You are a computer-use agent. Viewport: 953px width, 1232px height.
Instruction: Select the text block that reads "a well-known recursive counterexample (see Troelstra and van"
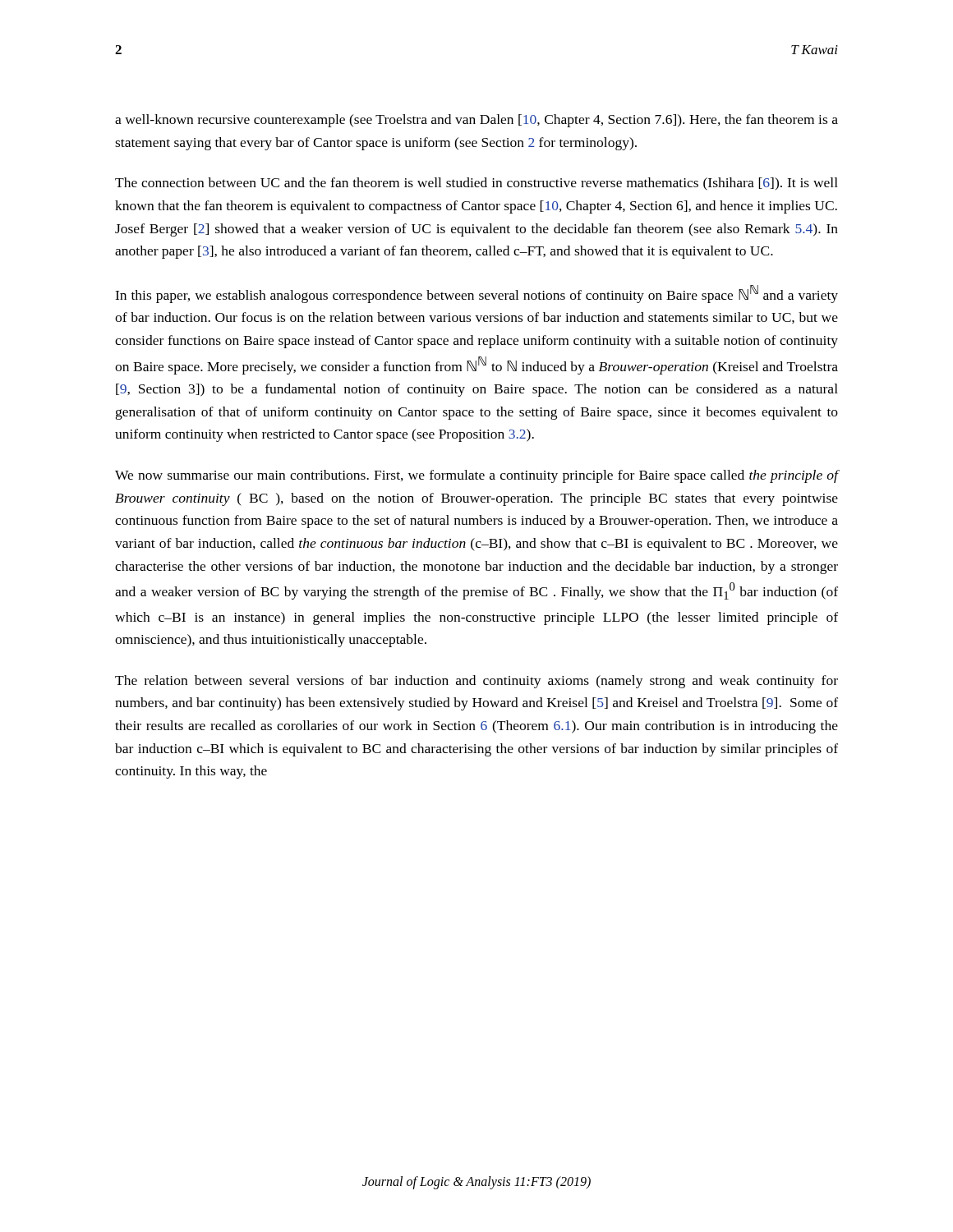(476, 130)
